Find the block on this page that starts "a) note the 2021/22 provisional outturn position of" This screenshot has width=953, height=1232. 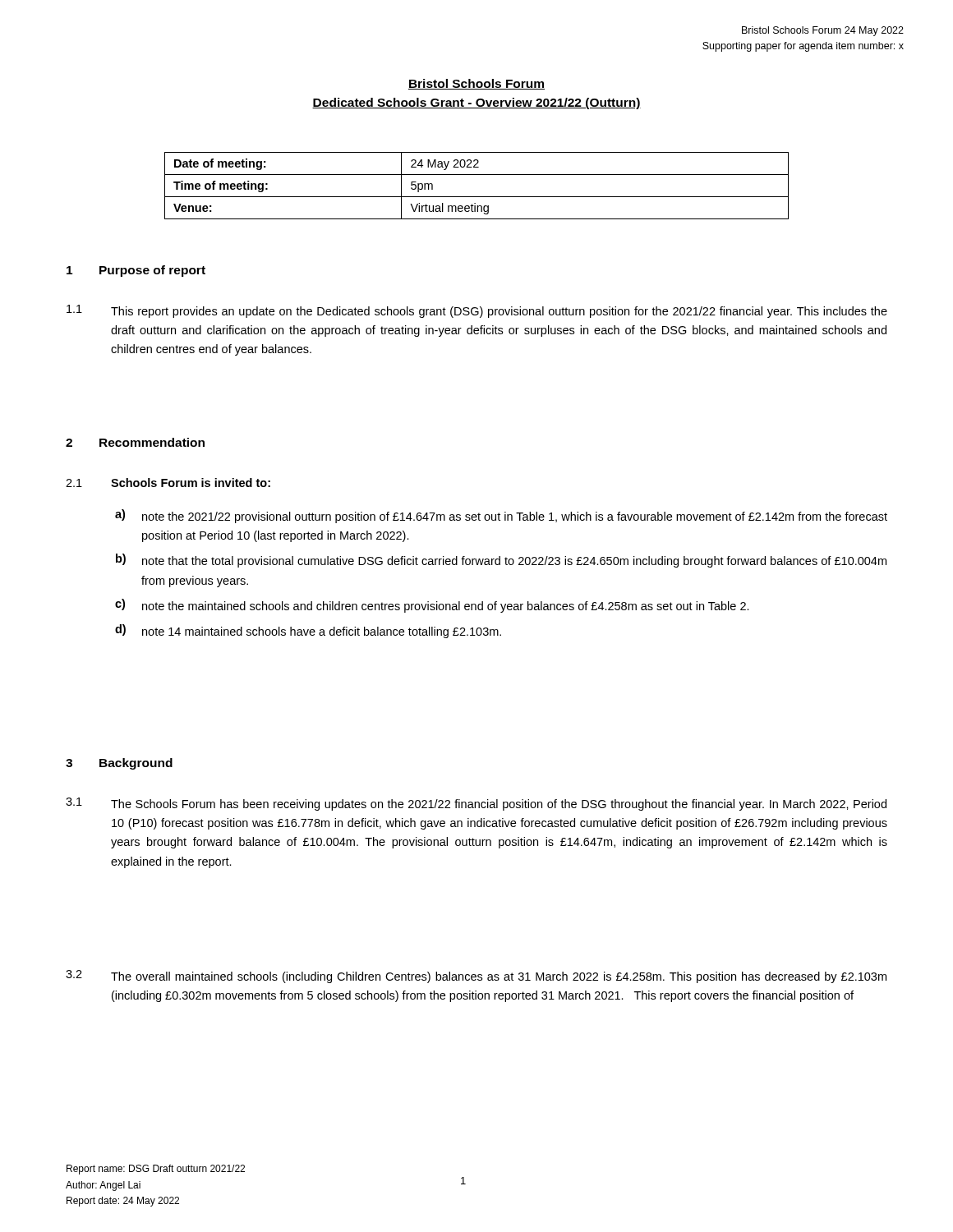point(501,527)
